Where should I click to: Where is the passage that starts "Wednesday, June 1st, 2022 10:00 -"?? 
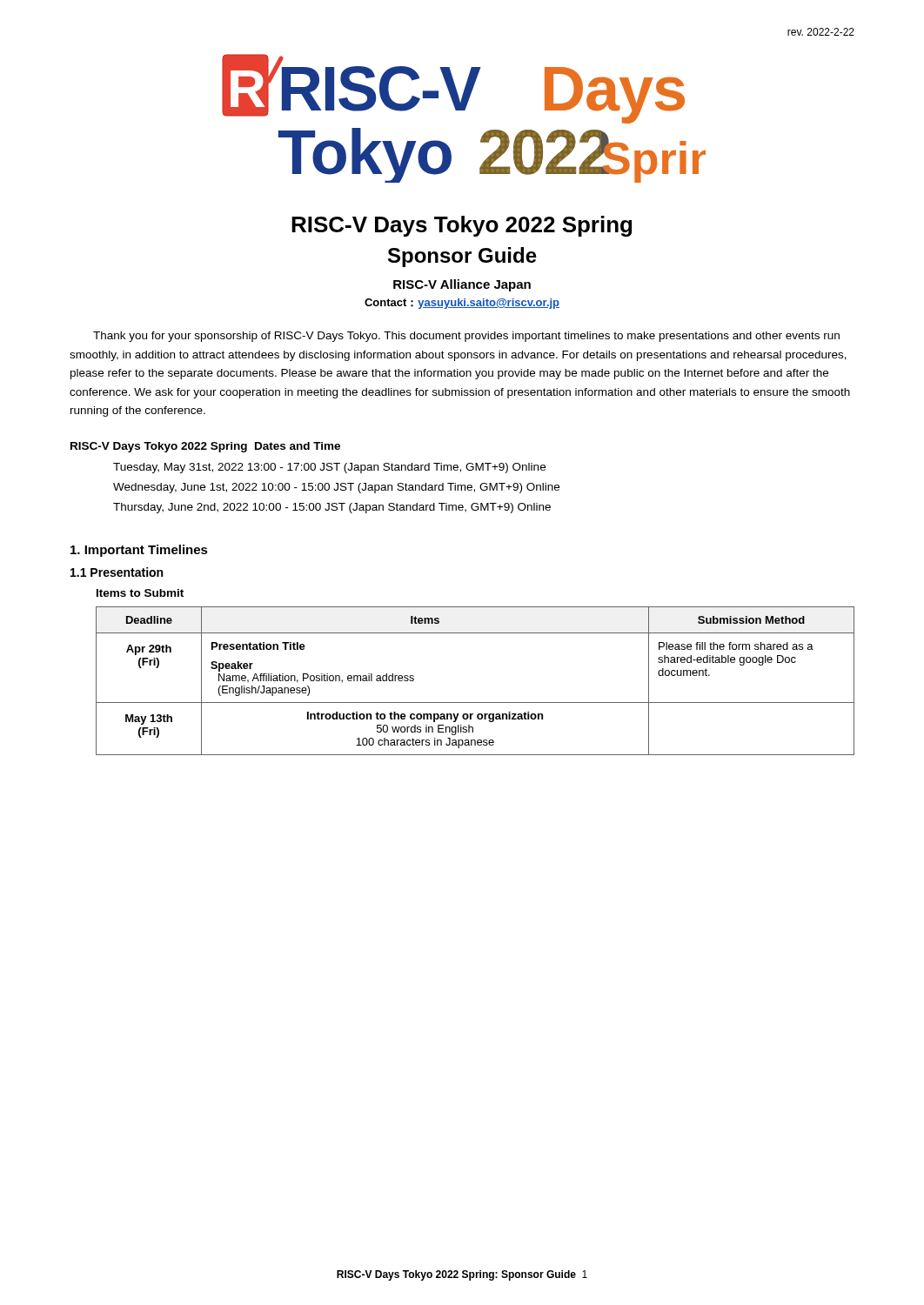[x=337, y=487]
